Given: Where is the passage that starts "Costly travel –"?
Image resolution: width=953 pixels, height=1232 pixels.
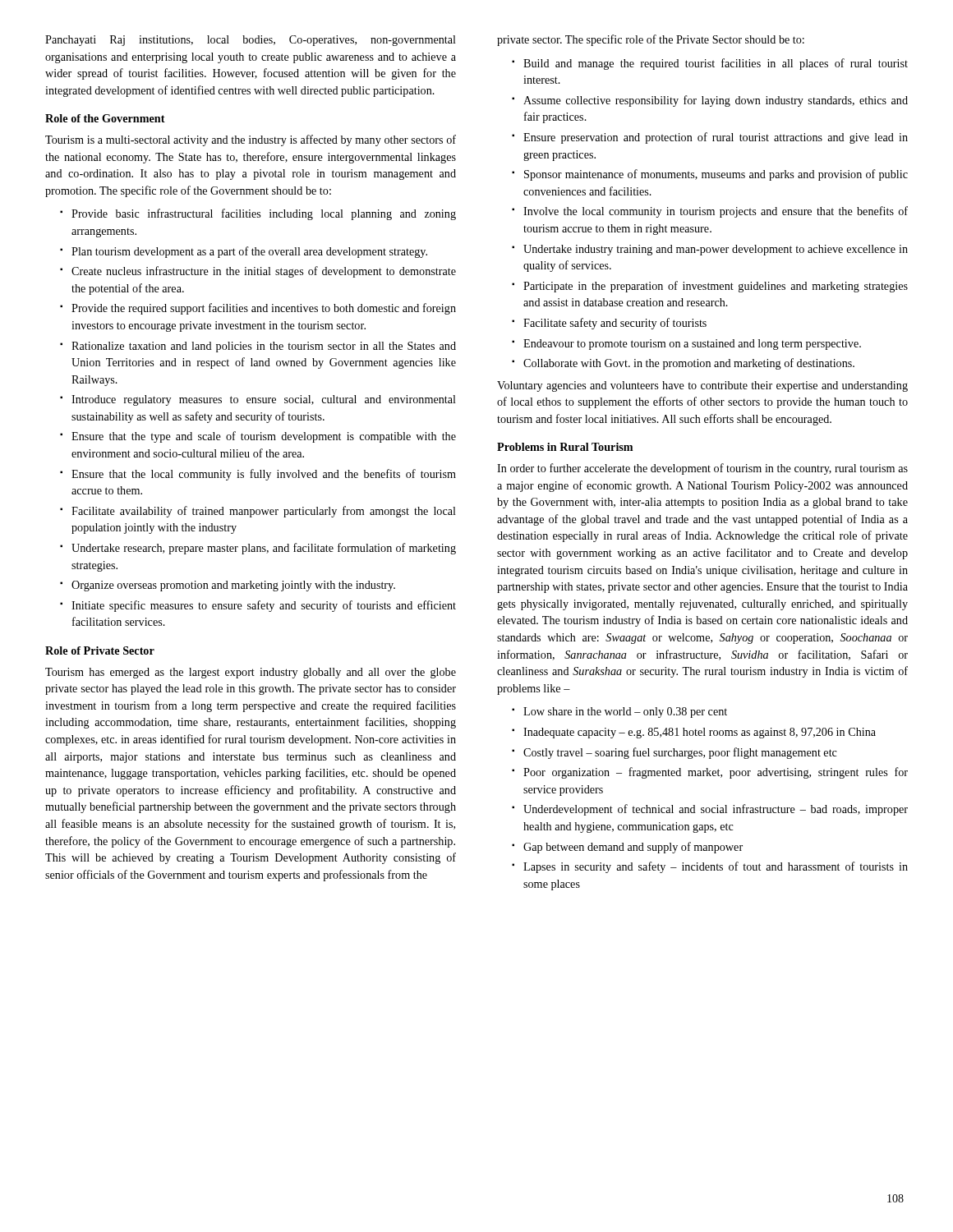Looking at the screenshot, I should 680,752.
